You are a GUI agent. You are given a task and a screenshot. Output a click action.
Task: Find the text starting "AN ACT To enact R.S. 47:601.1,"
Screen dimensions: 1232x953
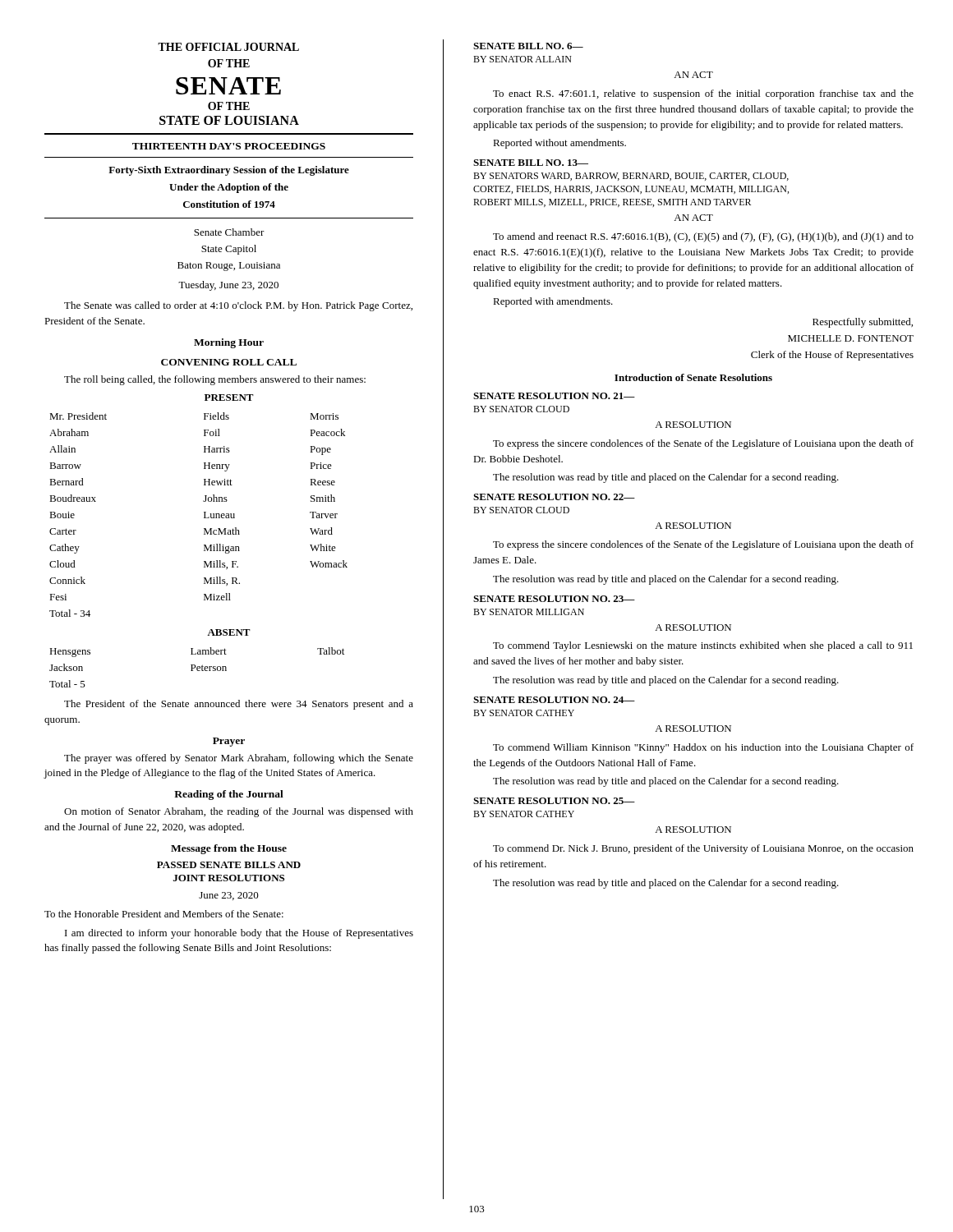click(693, 109)
